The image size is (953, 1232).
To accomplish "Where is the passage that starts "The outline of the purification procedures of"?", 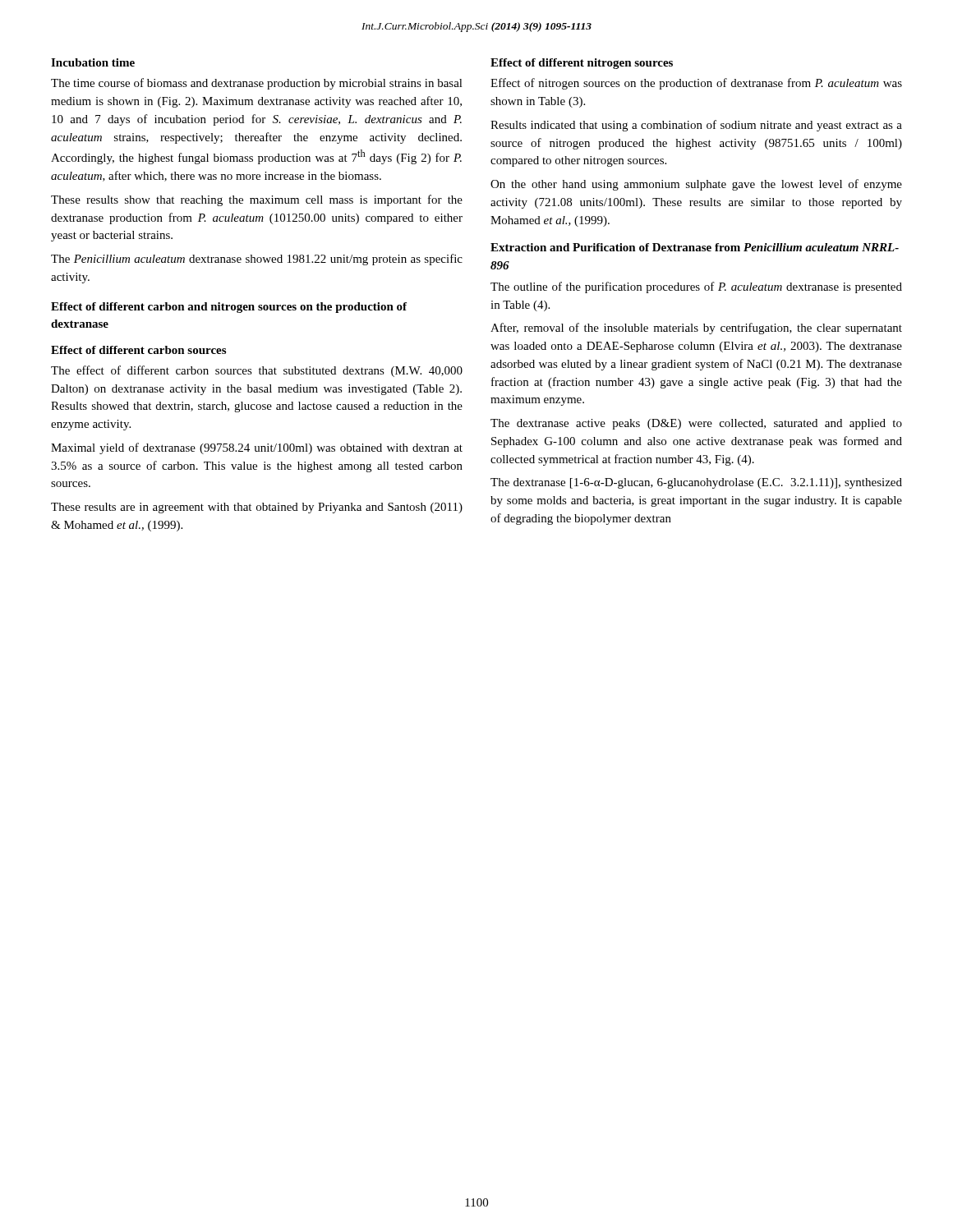I will pos(696,295).
